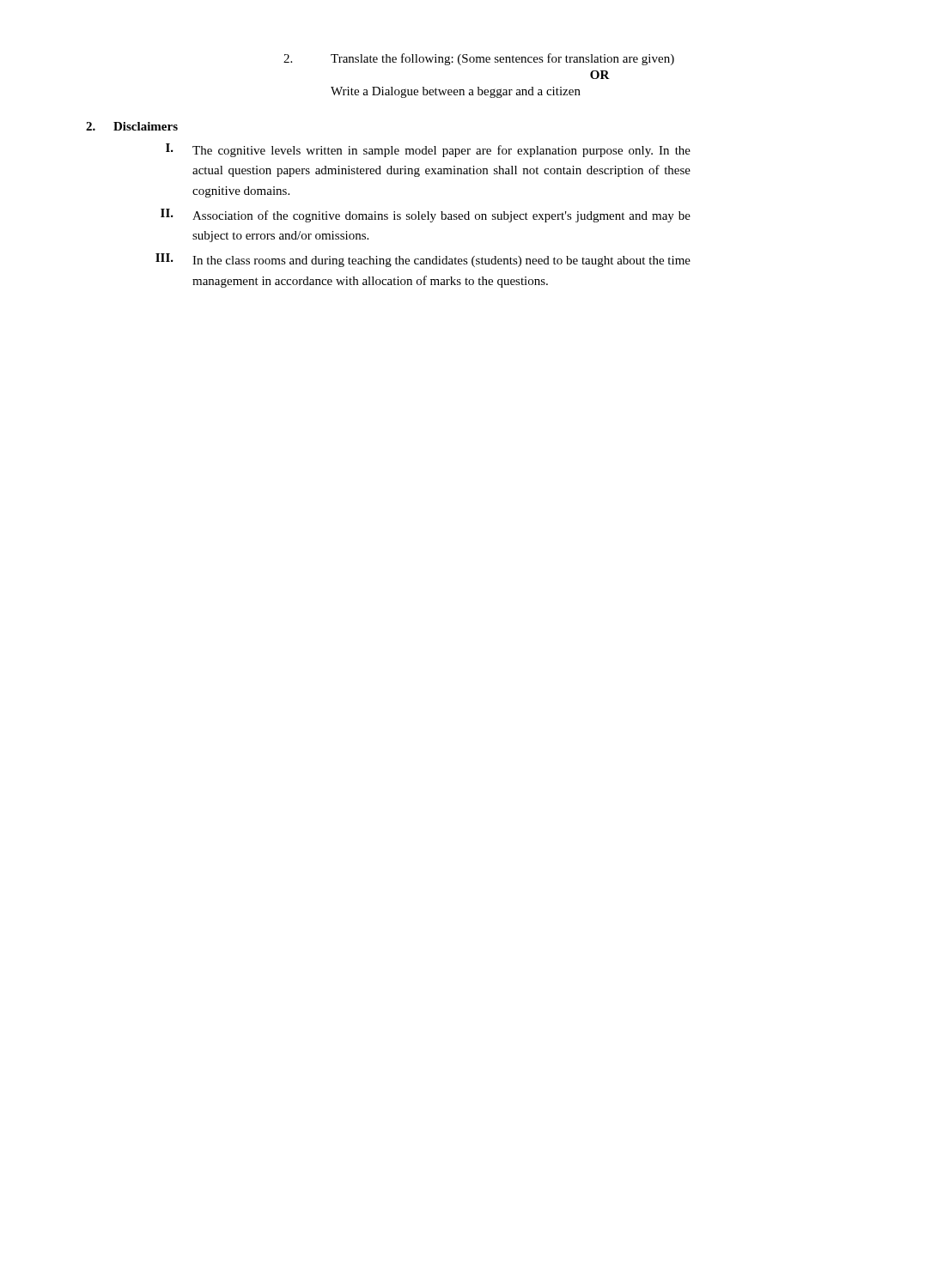Locate the block of text that opens with "2. Translate the following: (Some sentences for"
Screen dimensions: 1288x937
pos(479,59)
